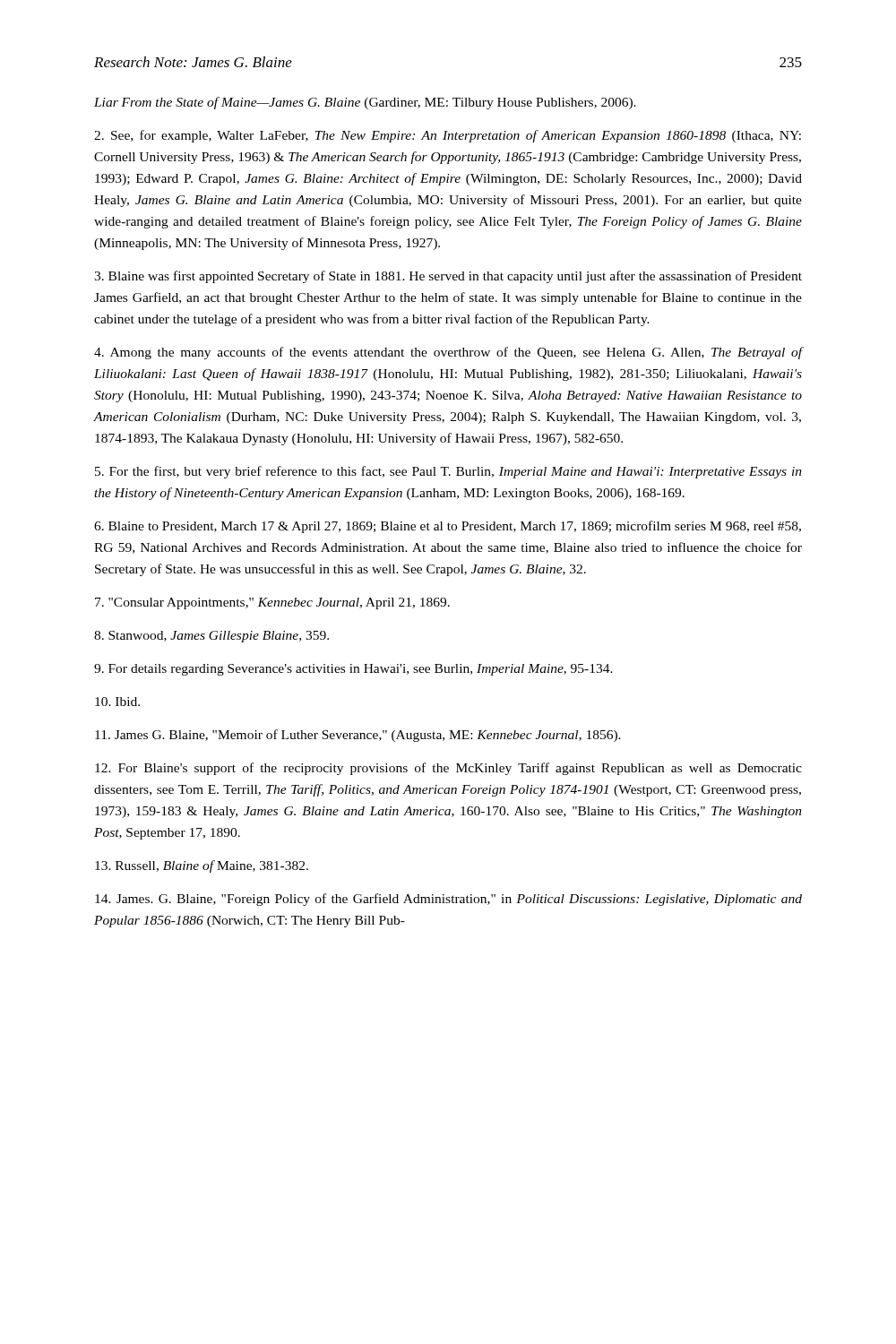Select the text starting "Blaine was first"

point(448,297)
